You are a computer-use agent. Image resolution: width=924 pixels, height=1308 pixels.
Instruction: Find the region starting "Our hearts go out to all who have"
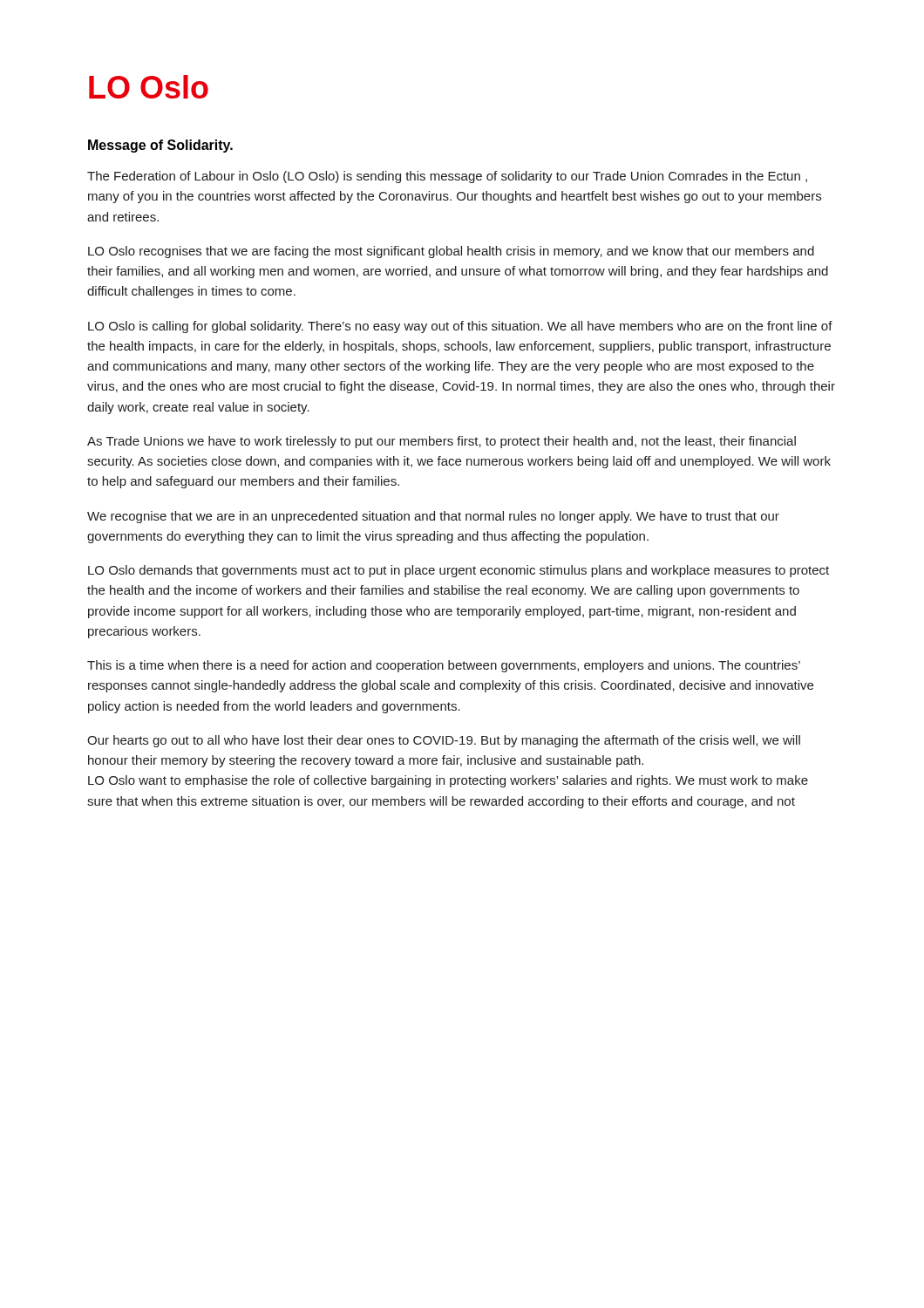(x=462, y=770)
